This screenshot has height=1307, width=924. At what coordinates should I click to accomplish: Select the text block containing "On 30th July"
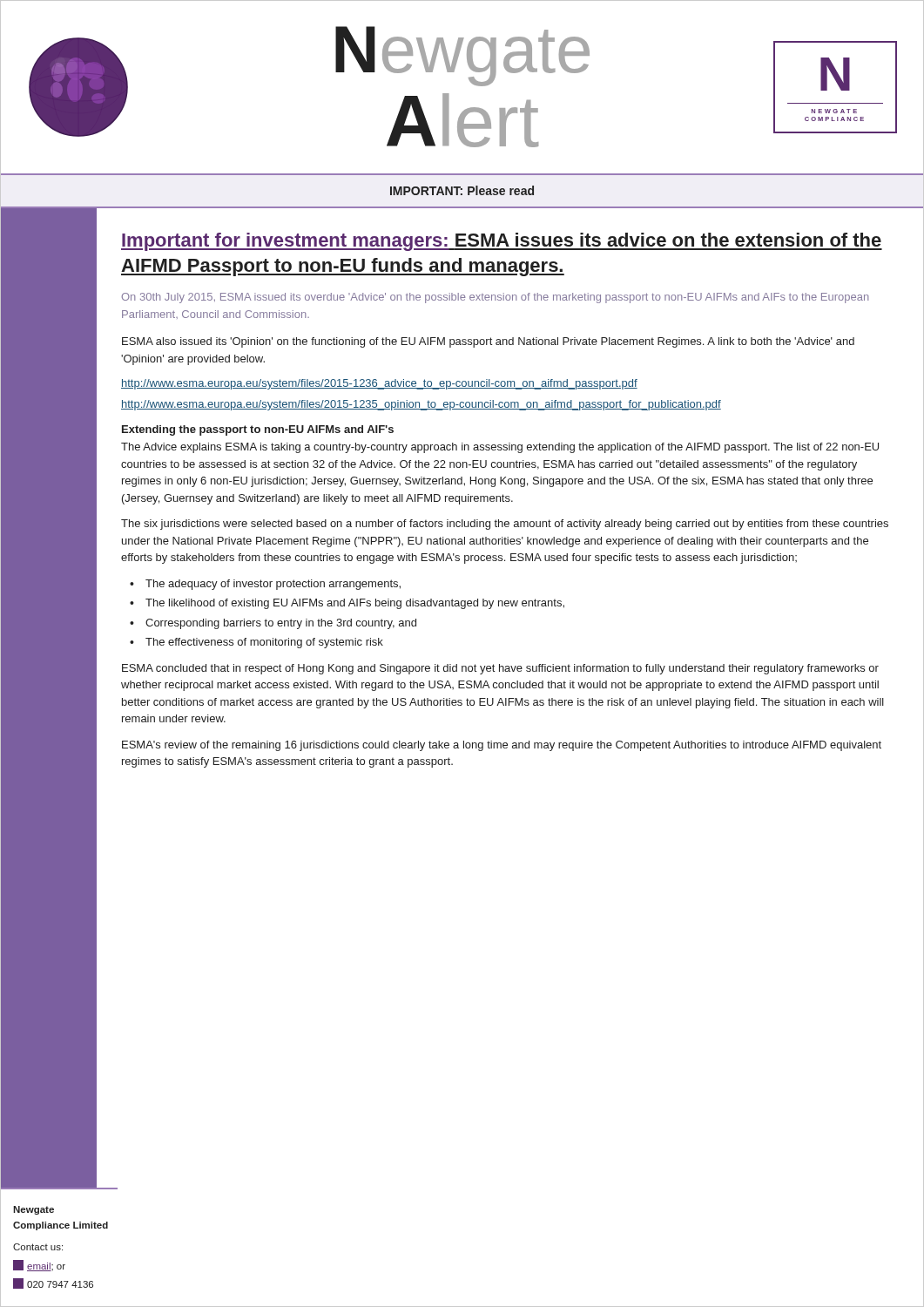[495, 305]
